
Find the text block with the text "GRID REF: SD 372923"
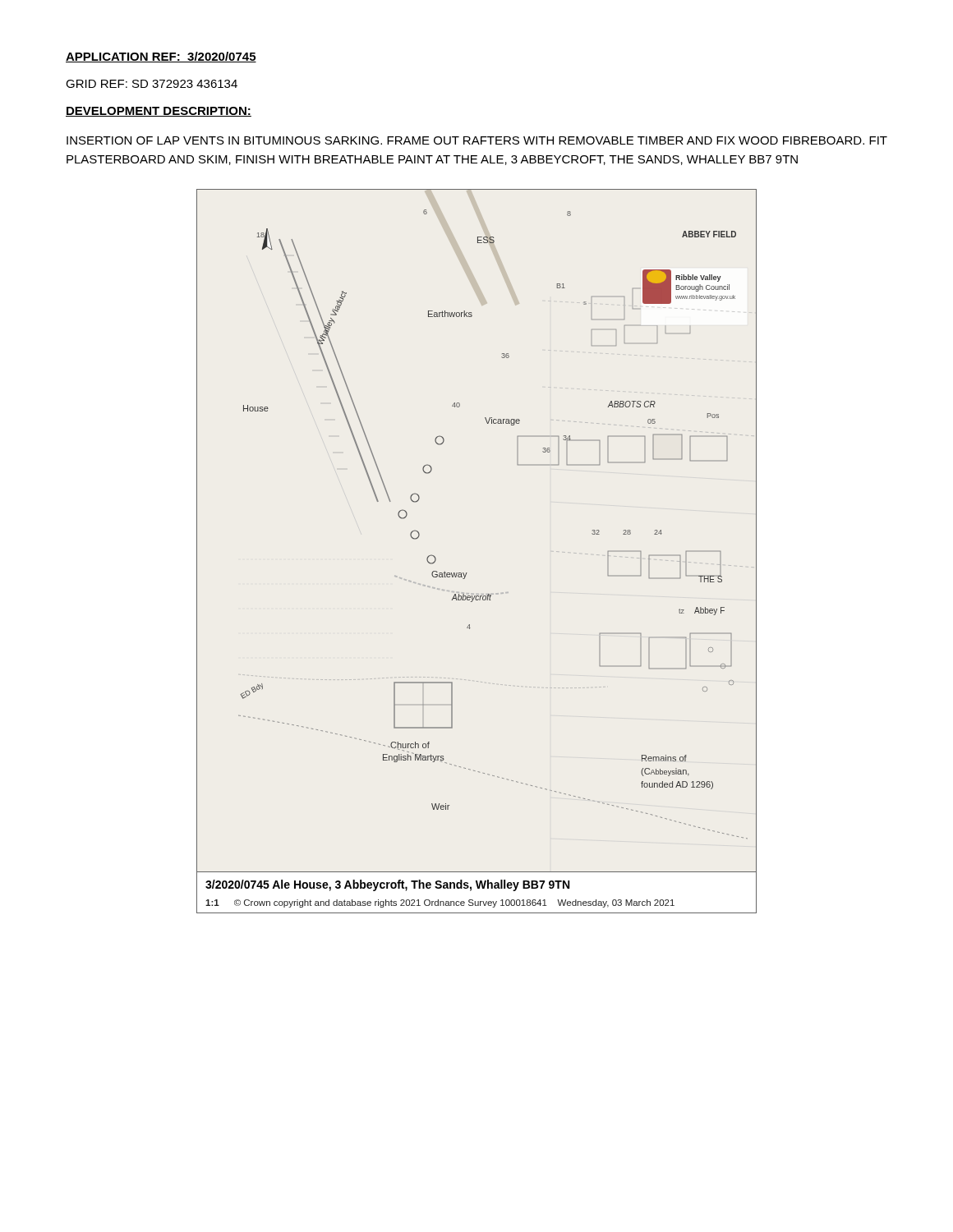tap(152, 83)
